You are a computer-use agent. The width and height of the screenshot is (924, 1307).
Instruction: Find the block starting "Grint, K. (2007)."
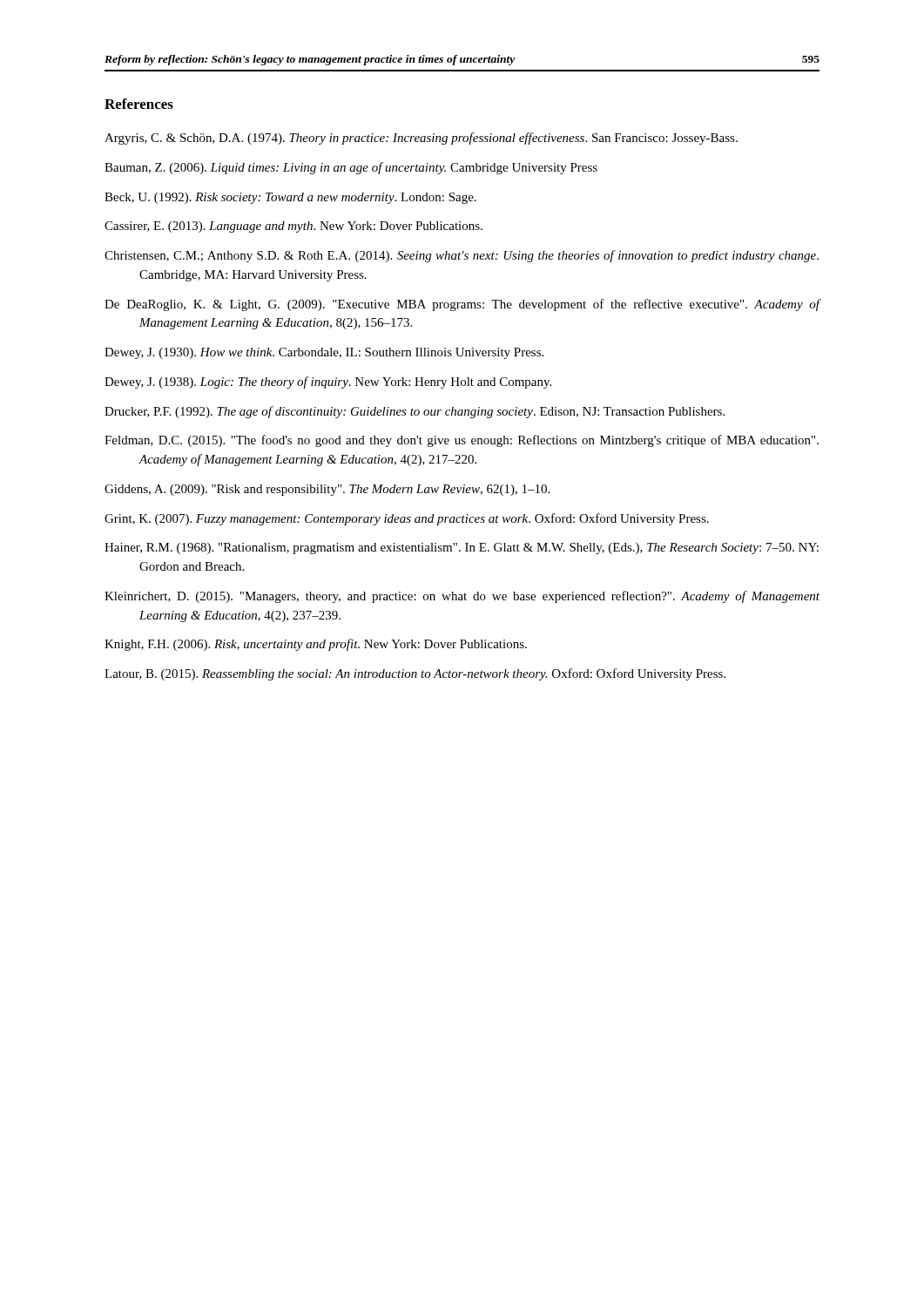pyautogui.click(x=407, y=518)
